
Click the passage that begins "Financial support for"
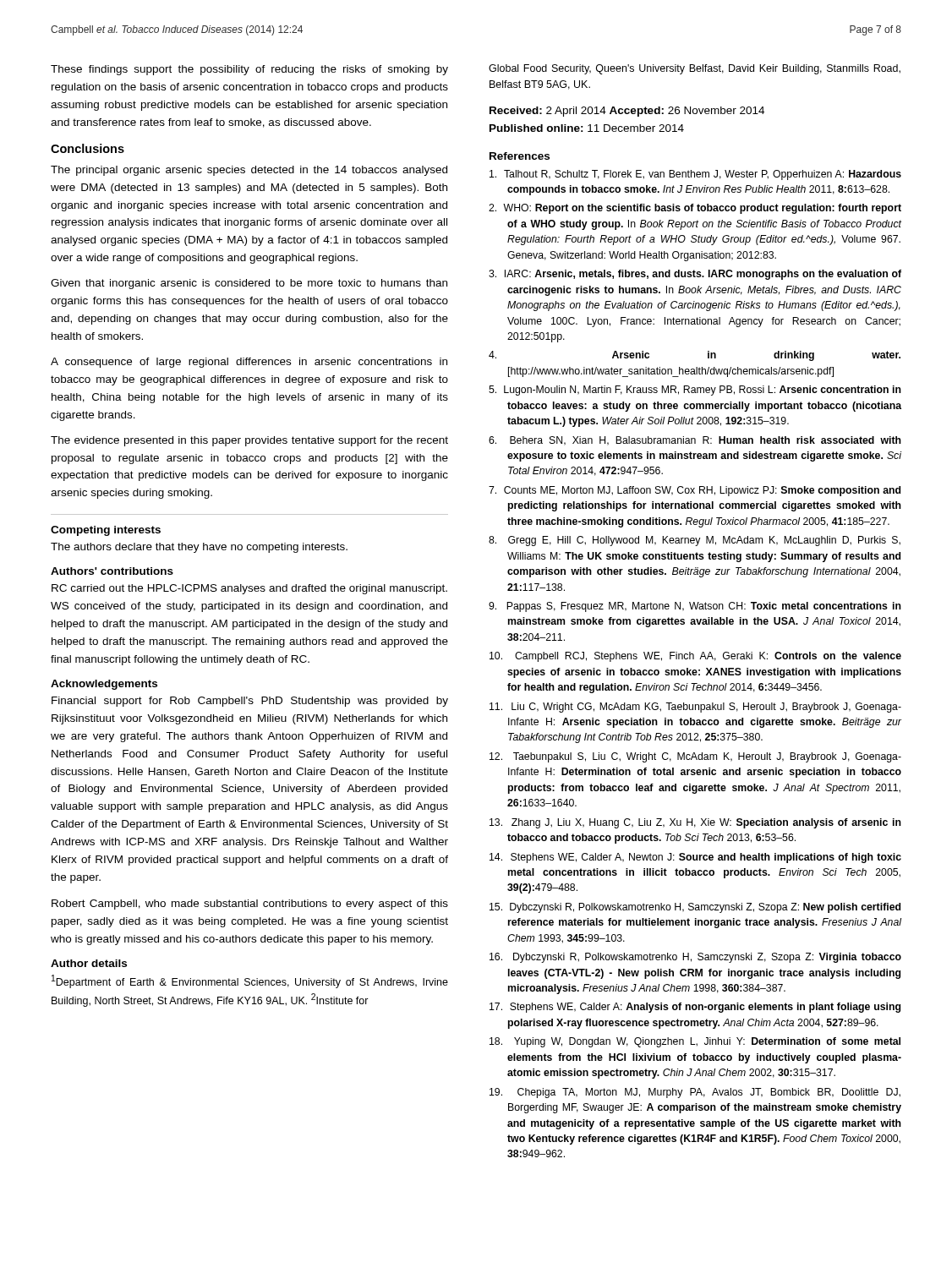coord(249,789)
